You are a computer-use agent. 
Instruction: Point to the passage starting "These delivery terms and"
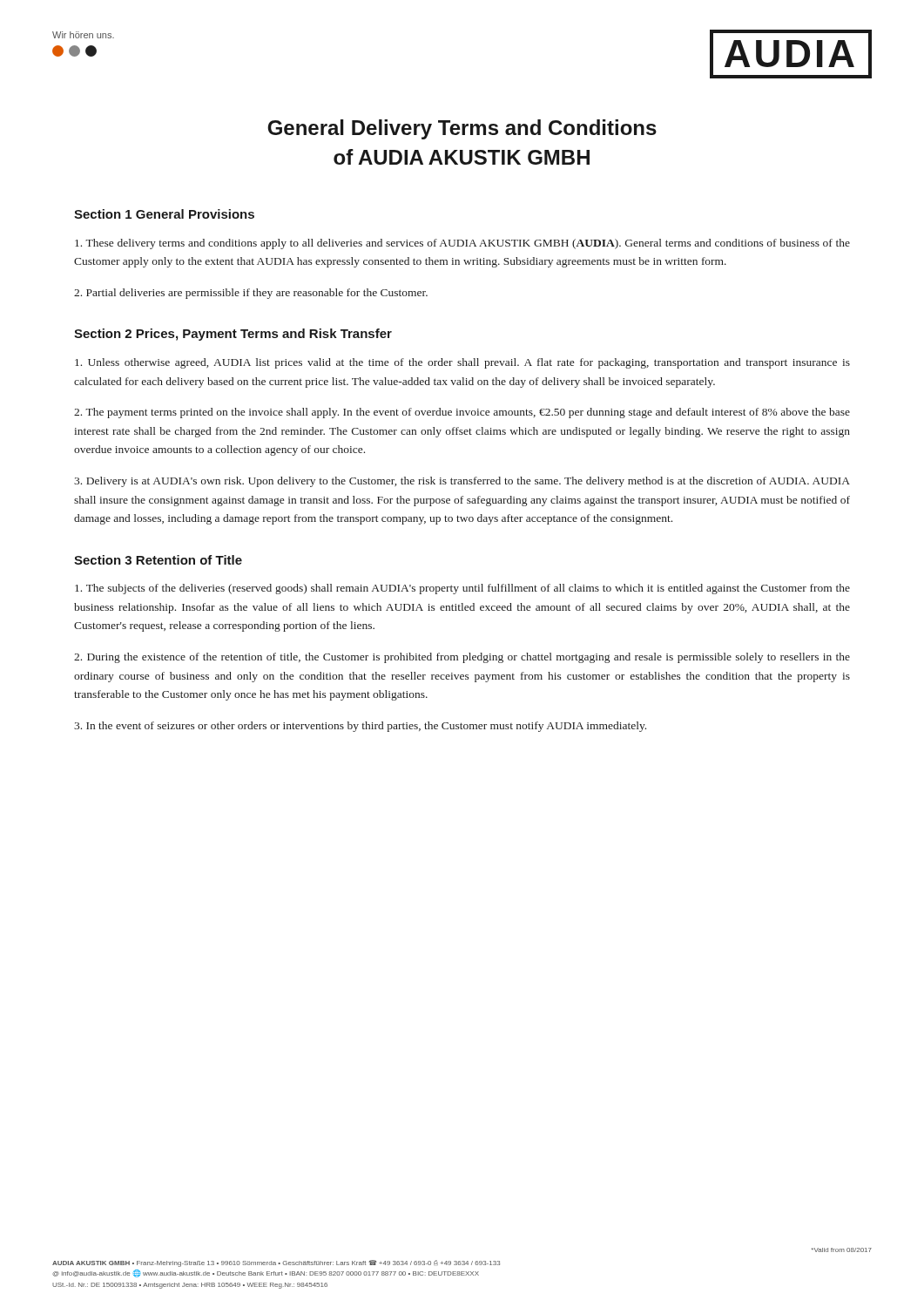pos(462,252)
